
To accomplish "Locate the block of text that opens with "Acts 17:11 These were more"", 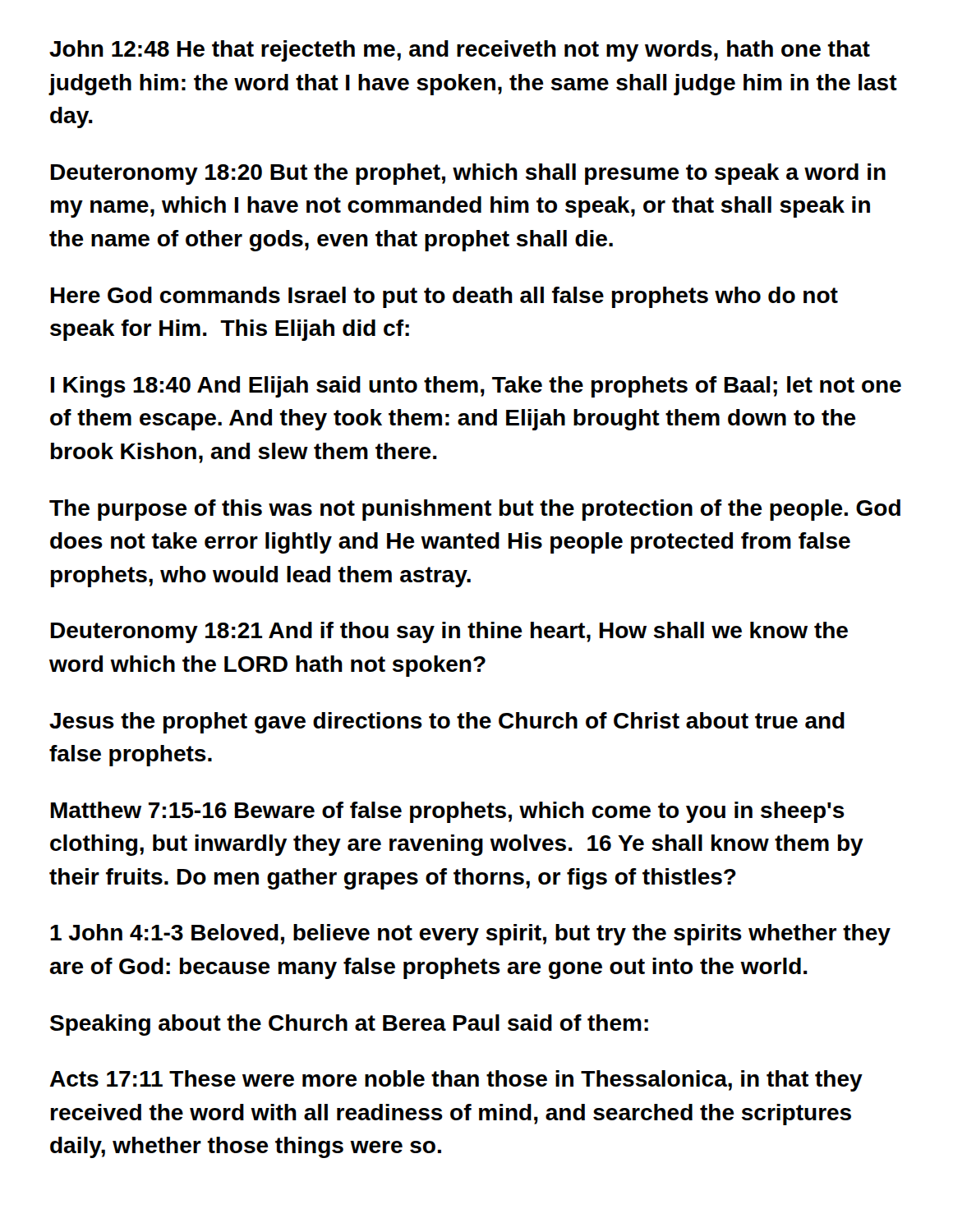I will tap(456, 1112).
